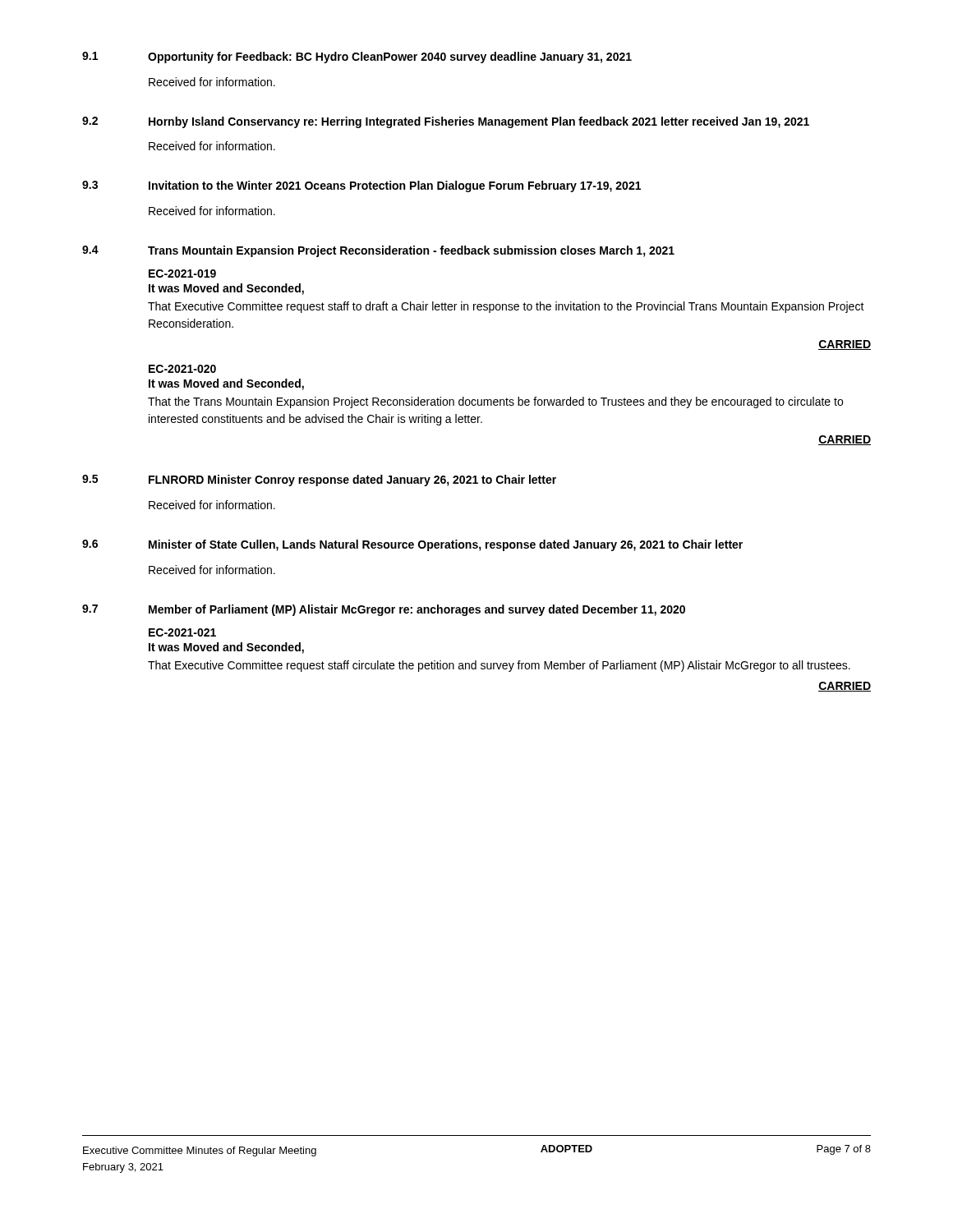This screenshot has height=1232, width=953.
Task: Click on the section header containing "Member of Parliament (MP) Alistair McGregor re: anchorages"
Action: (417, 609)
